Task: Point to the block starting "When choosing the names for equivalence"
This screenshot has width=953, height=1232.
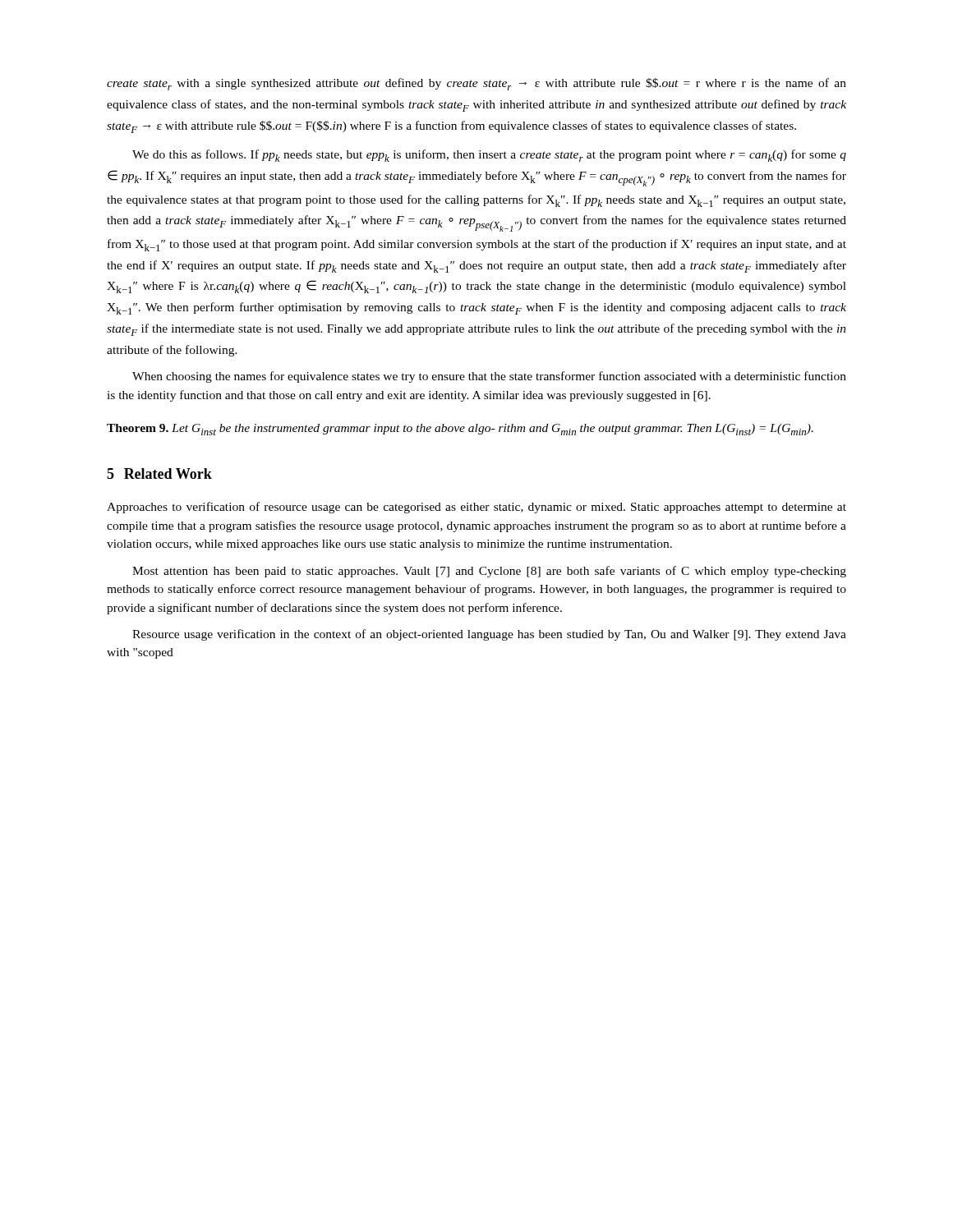Action: click(x=476, y=386)
